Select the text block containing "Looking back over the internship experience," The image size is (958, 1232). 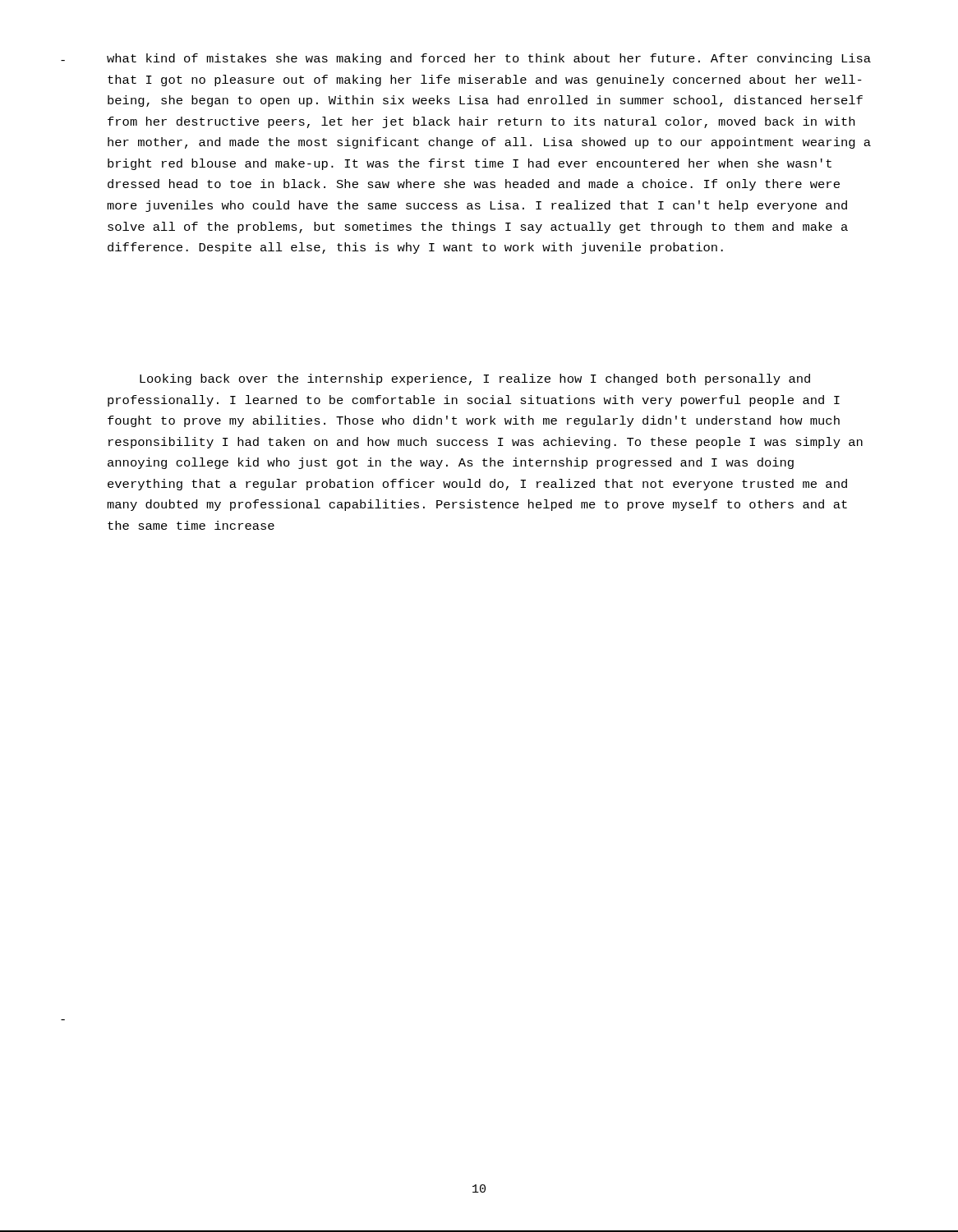tap(485, 453)
